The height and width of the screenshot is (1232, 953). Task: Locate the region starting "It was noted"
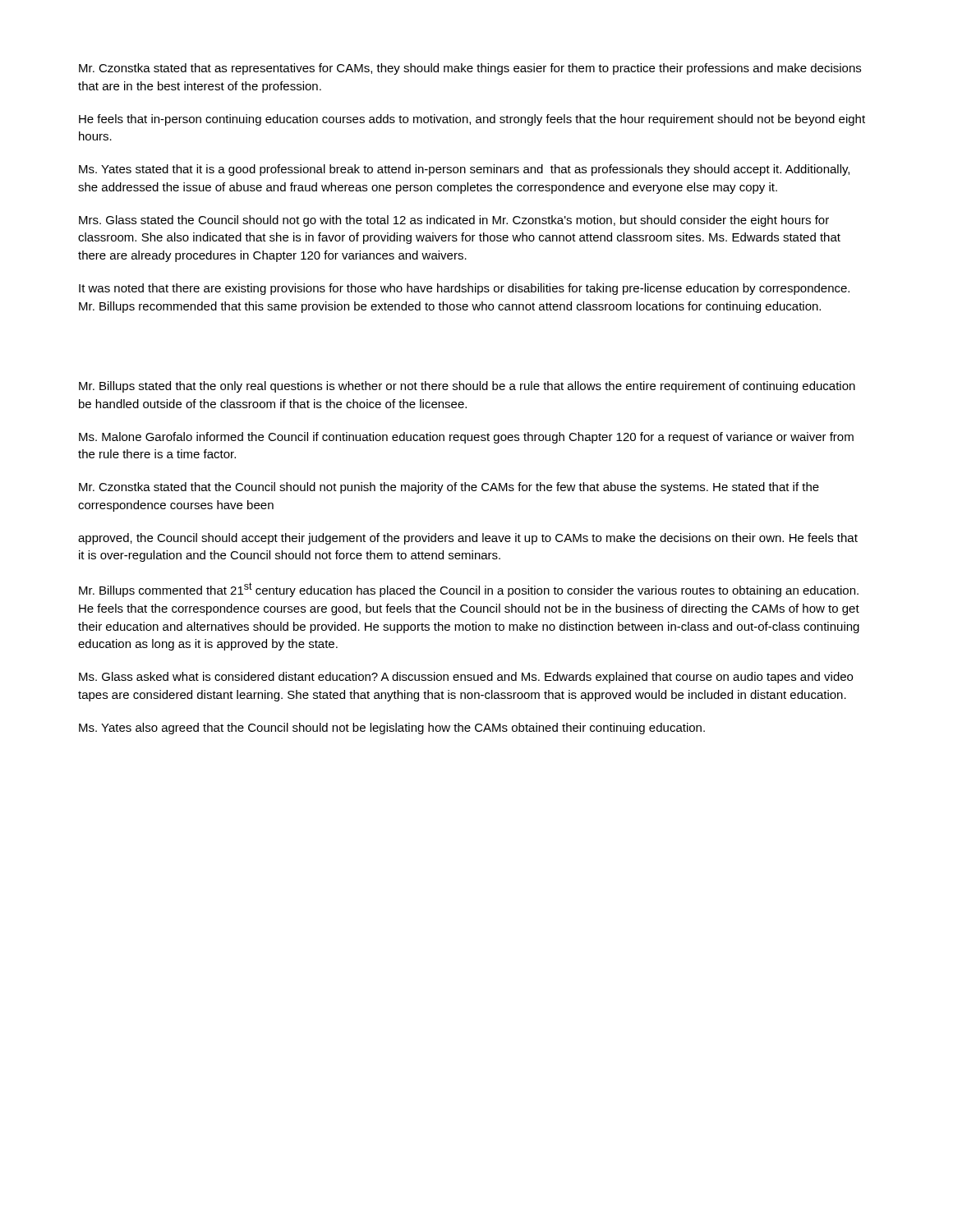(x=464, y=297)
